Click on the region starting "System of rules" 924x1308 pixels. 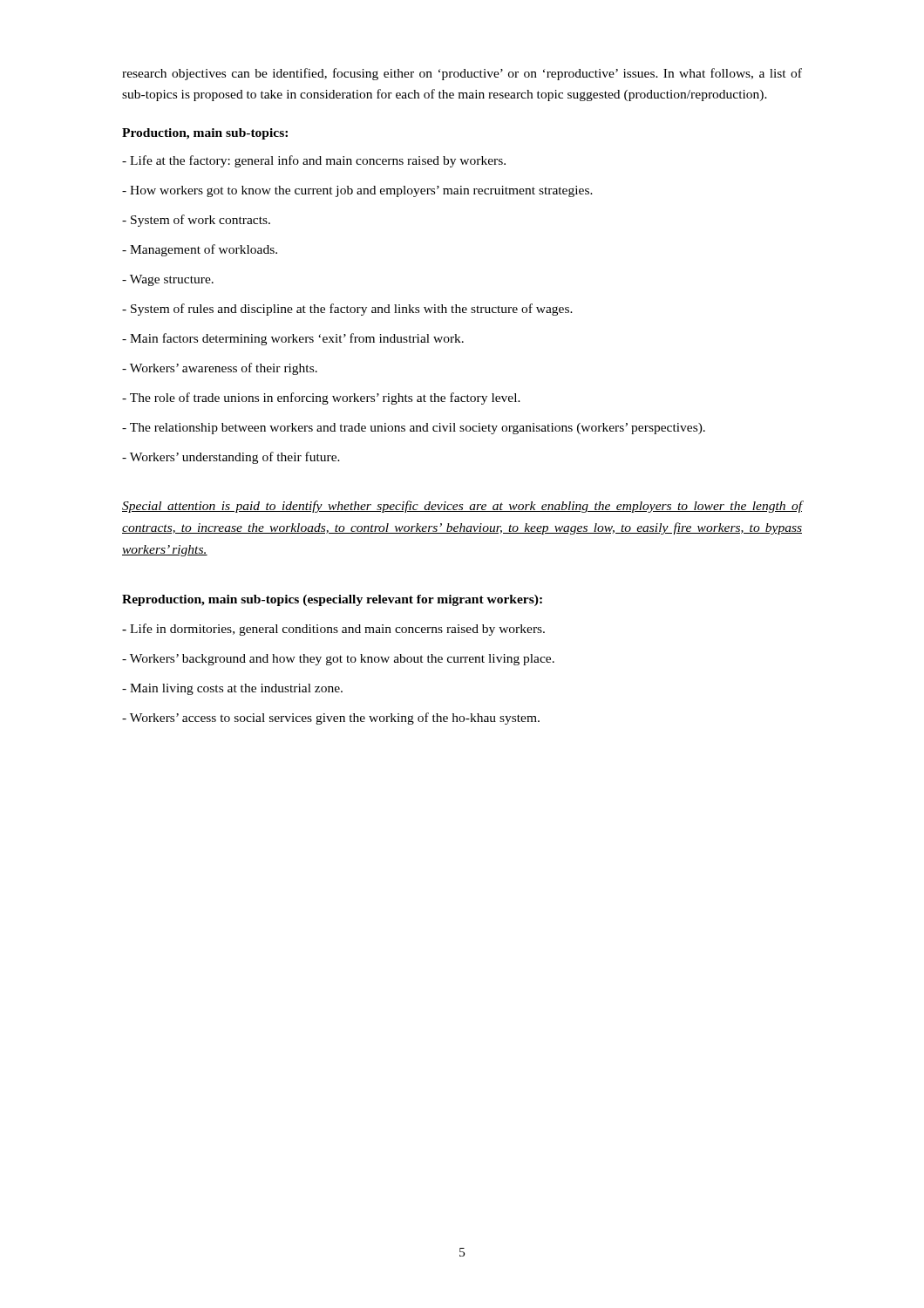(x=348, y=308)
